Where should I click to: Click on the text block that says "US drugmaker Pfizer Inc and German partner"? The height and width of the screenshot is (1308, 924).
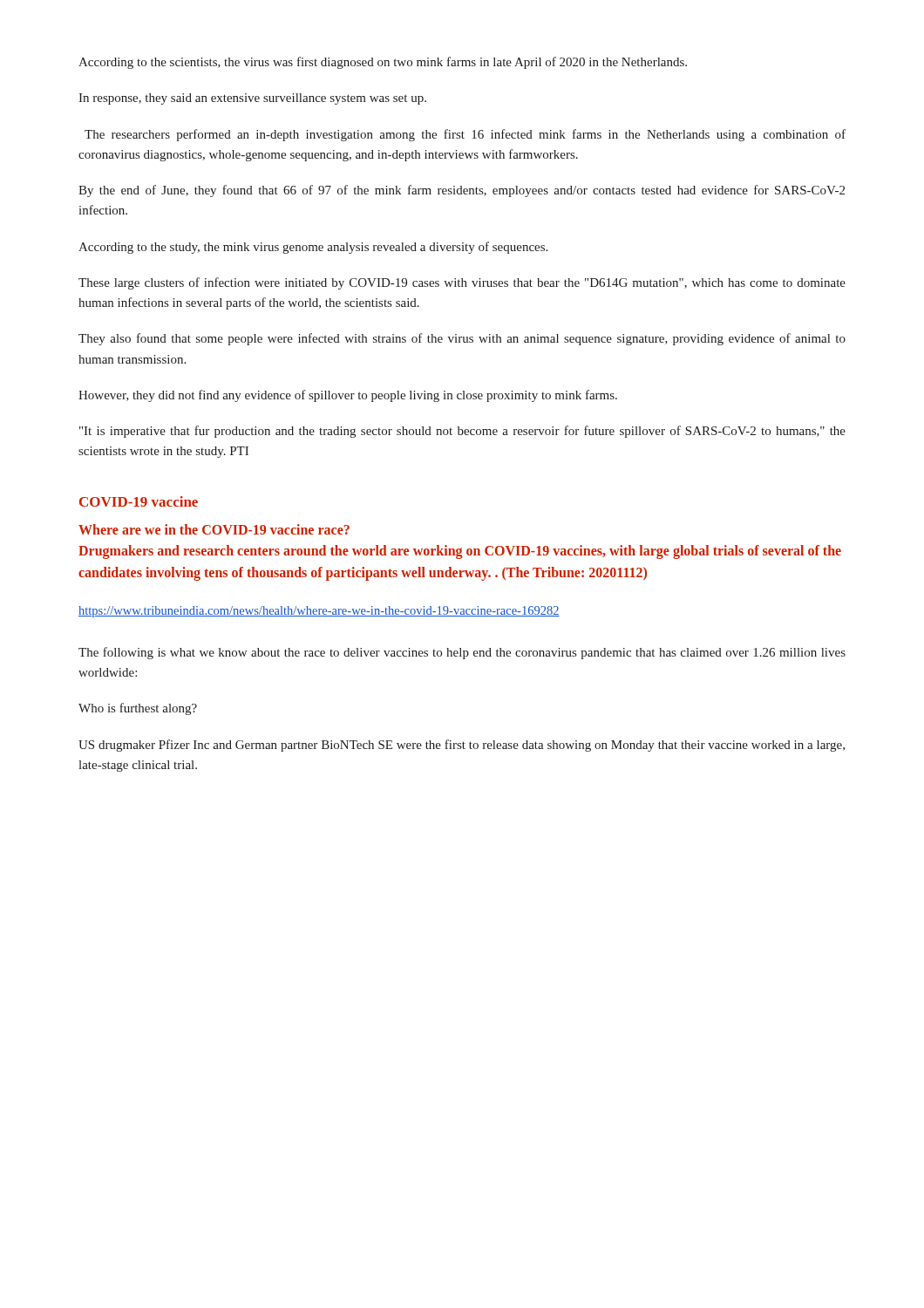pos(462,755)
